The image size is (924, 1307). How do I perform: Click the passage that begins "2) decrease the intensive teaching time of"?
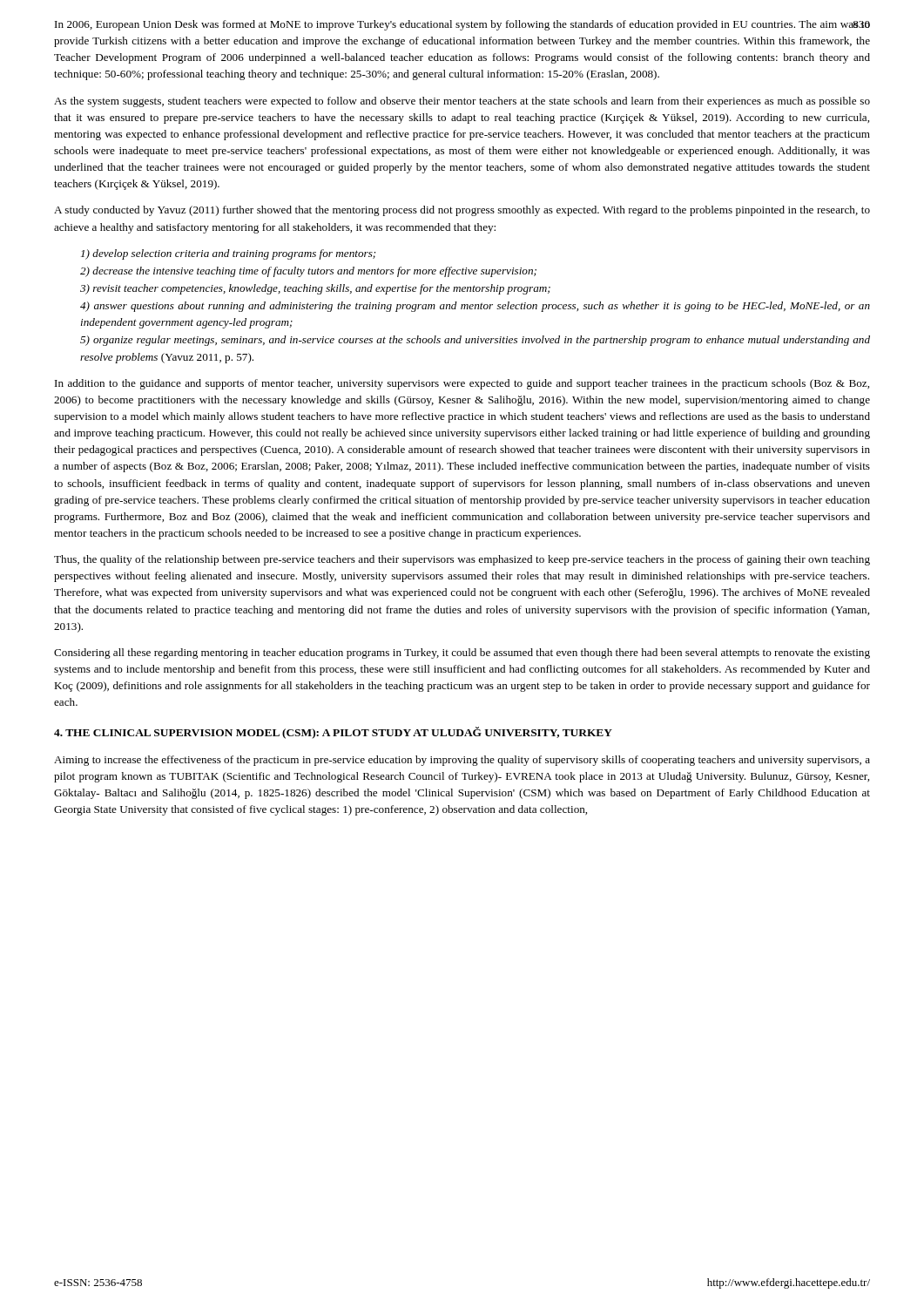coord(309,270)
